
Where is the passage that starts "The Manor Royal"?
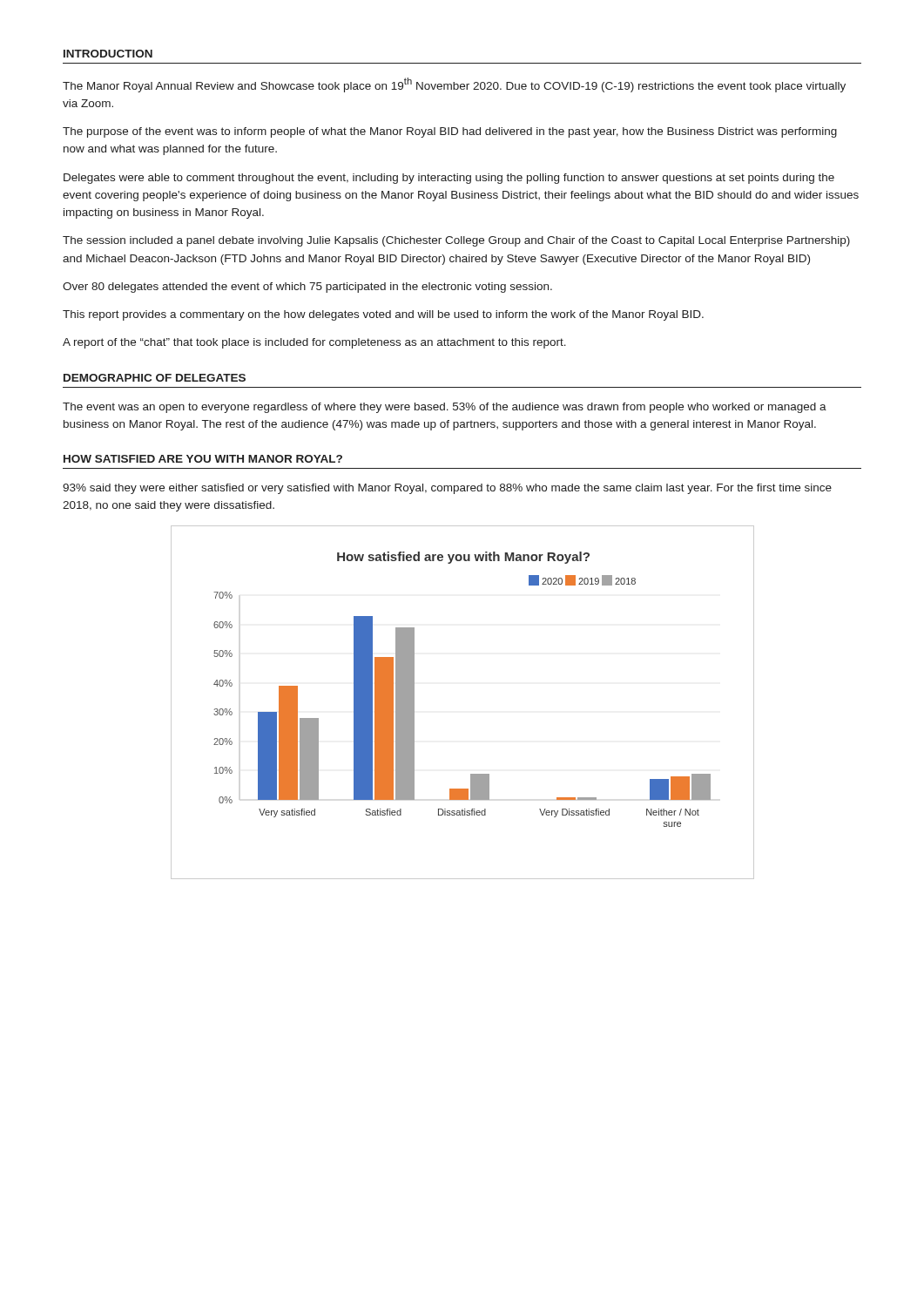pyautogui.click(x=454, y=93)
